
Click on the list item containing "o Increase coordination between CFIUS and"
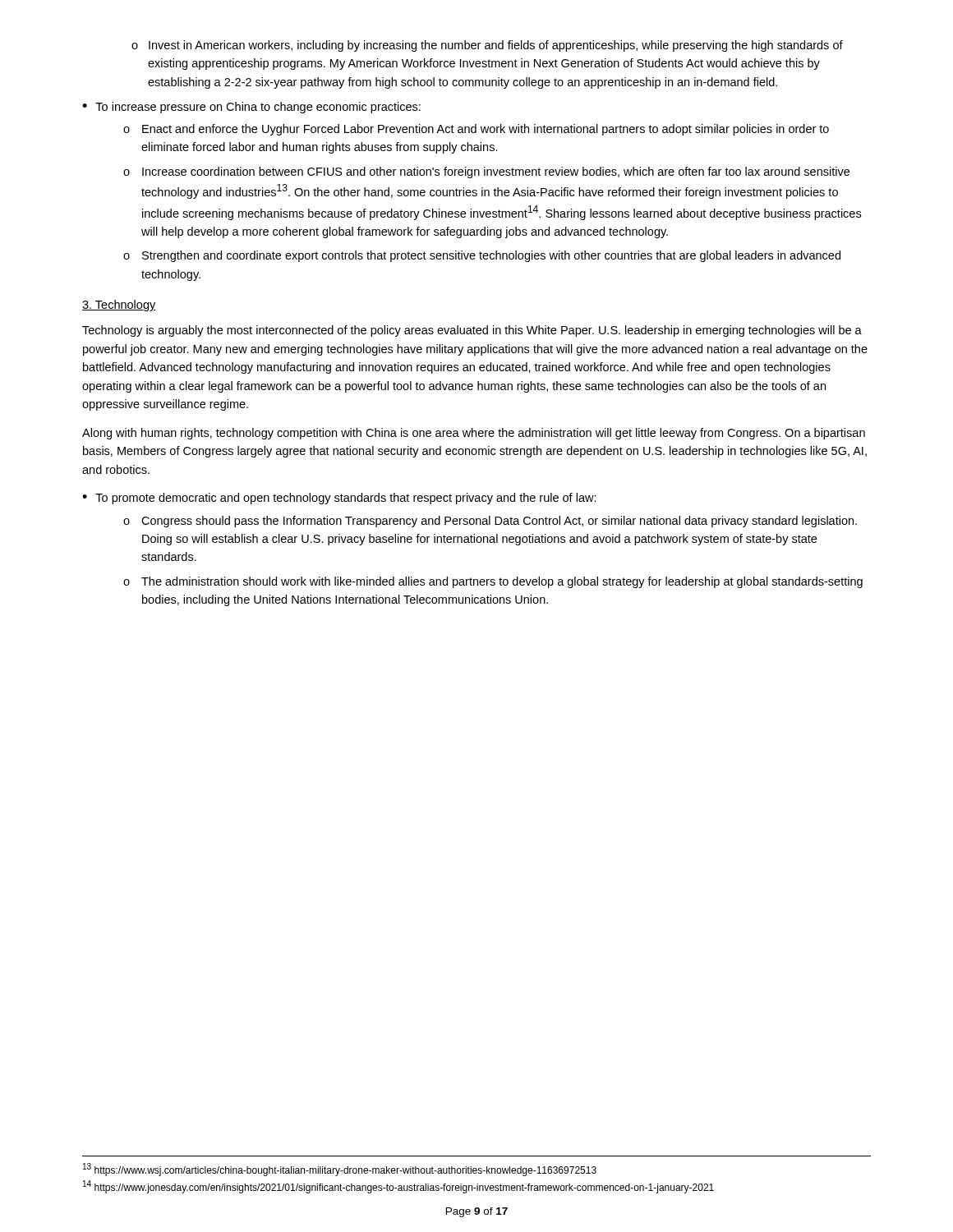tap(492, 200)
